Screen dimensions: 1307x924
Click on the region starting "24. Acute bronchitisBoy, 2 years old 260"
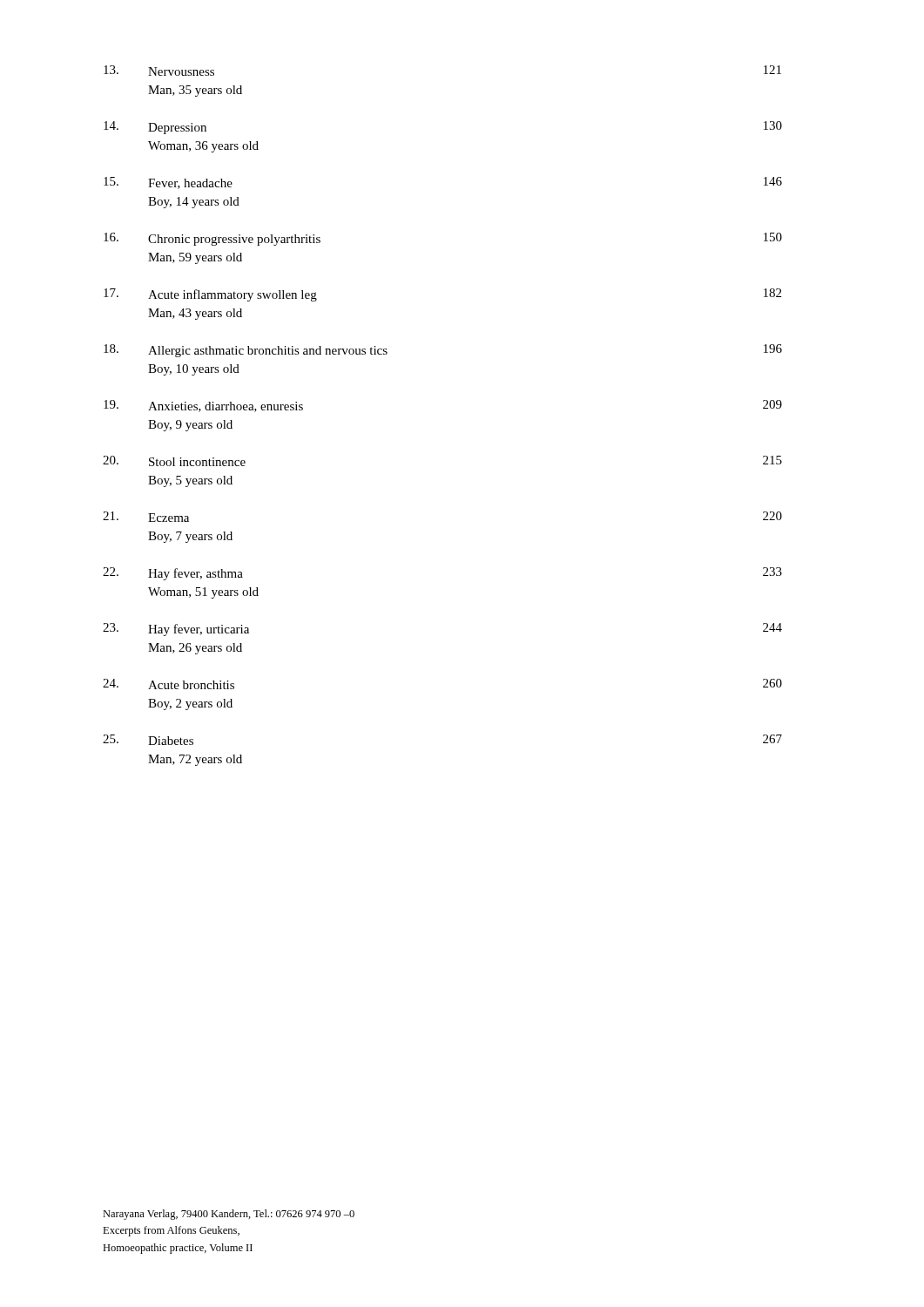pyautogui.click(x=191, y=684)
